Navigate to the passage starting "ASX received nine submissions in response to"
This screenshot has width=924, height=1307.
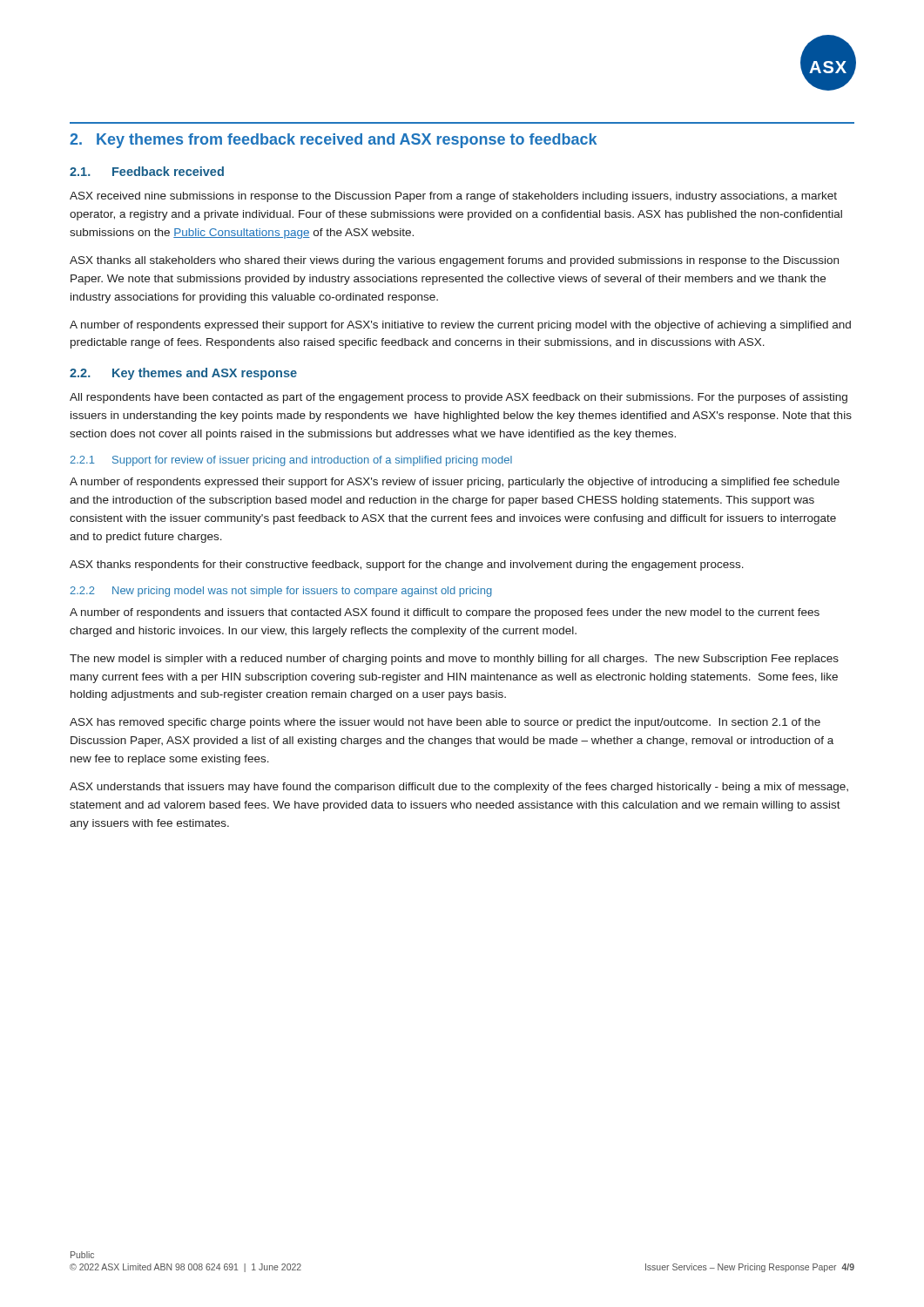tap(462, 215)
